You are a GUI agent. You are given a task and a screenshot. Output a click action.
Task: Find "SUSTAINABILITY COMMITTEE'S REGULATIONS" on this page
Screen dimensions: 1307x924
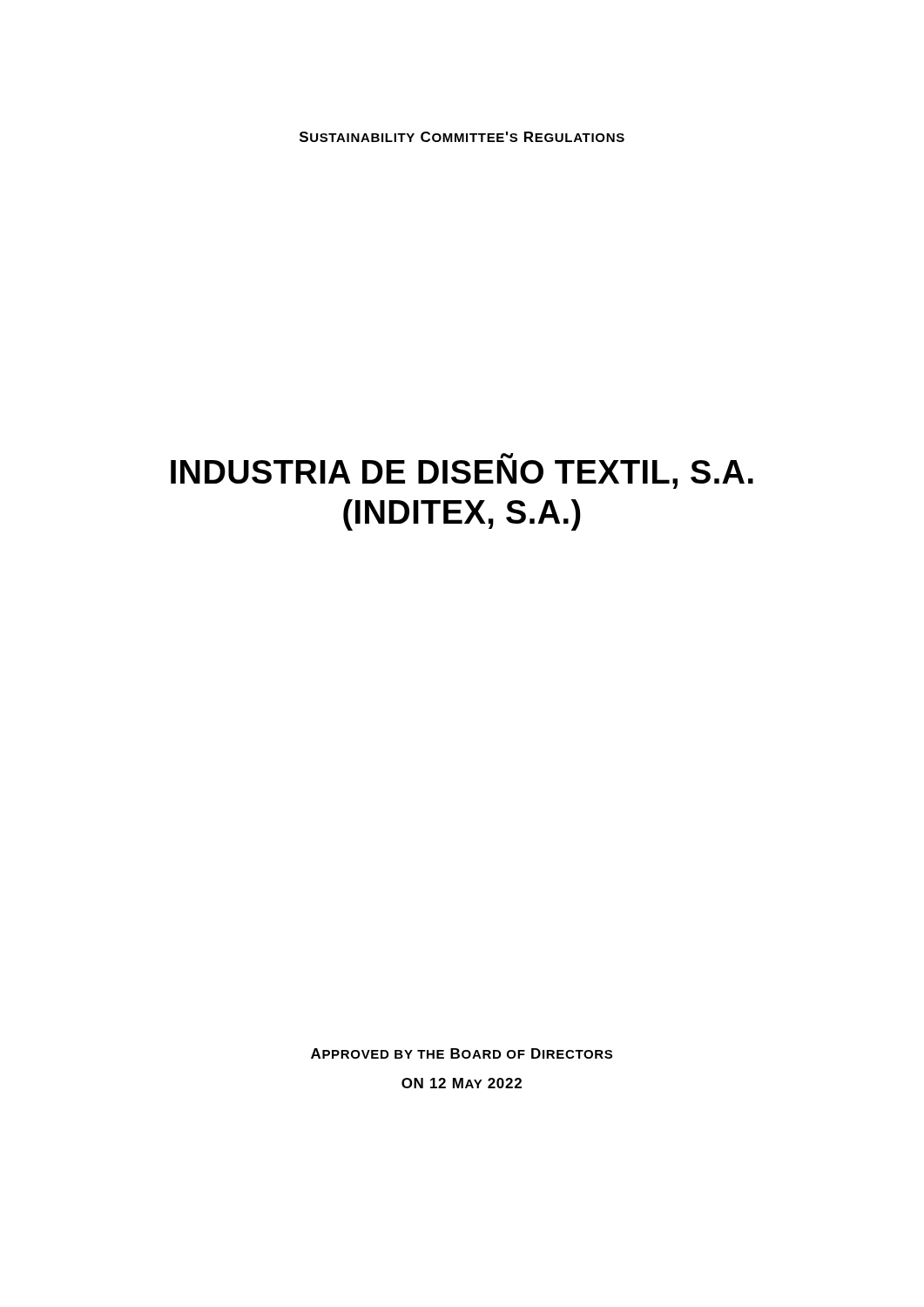tap(462, 137)
